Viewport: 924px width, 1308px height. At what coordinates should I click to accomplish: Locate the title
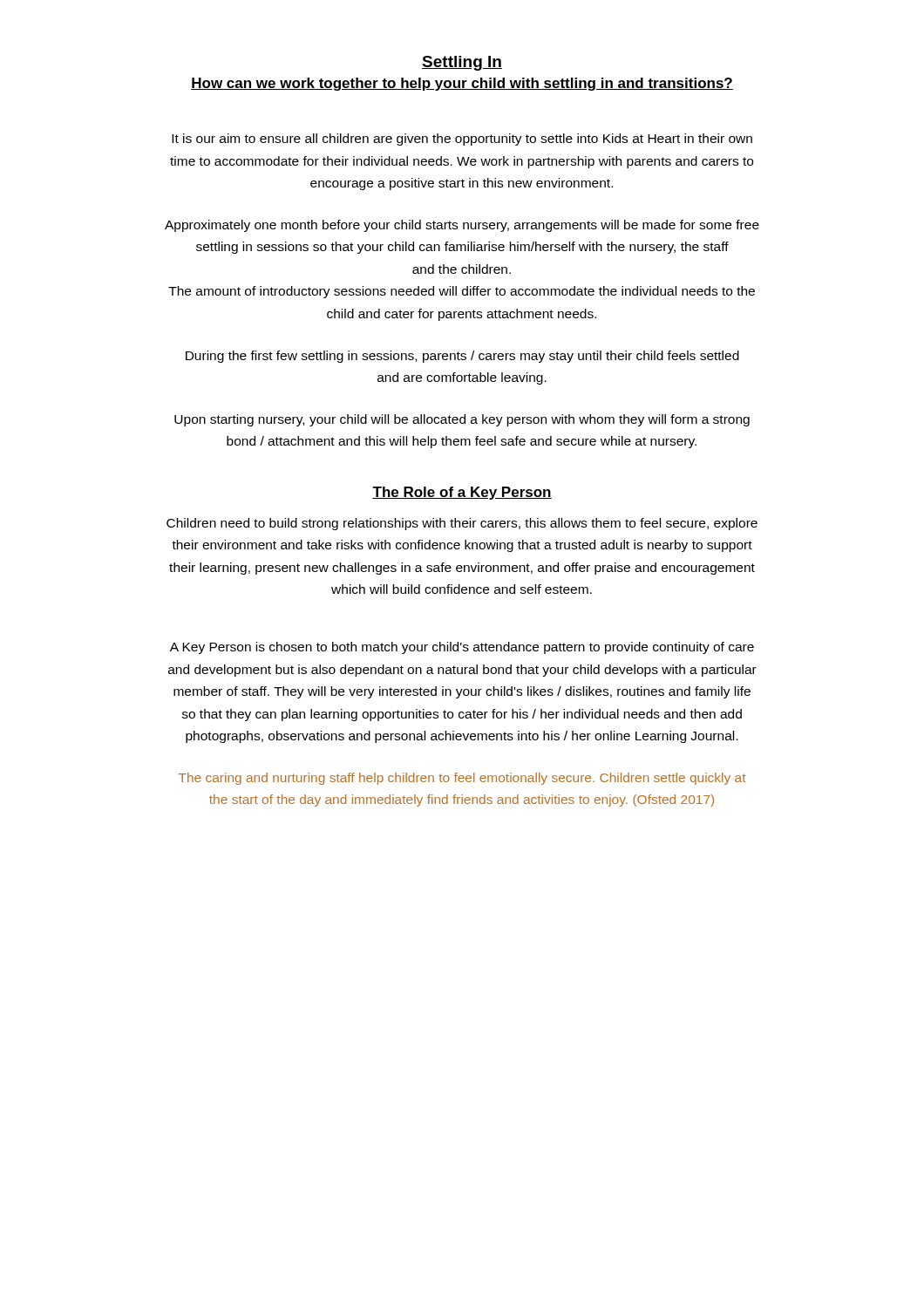tap(462, 72)
